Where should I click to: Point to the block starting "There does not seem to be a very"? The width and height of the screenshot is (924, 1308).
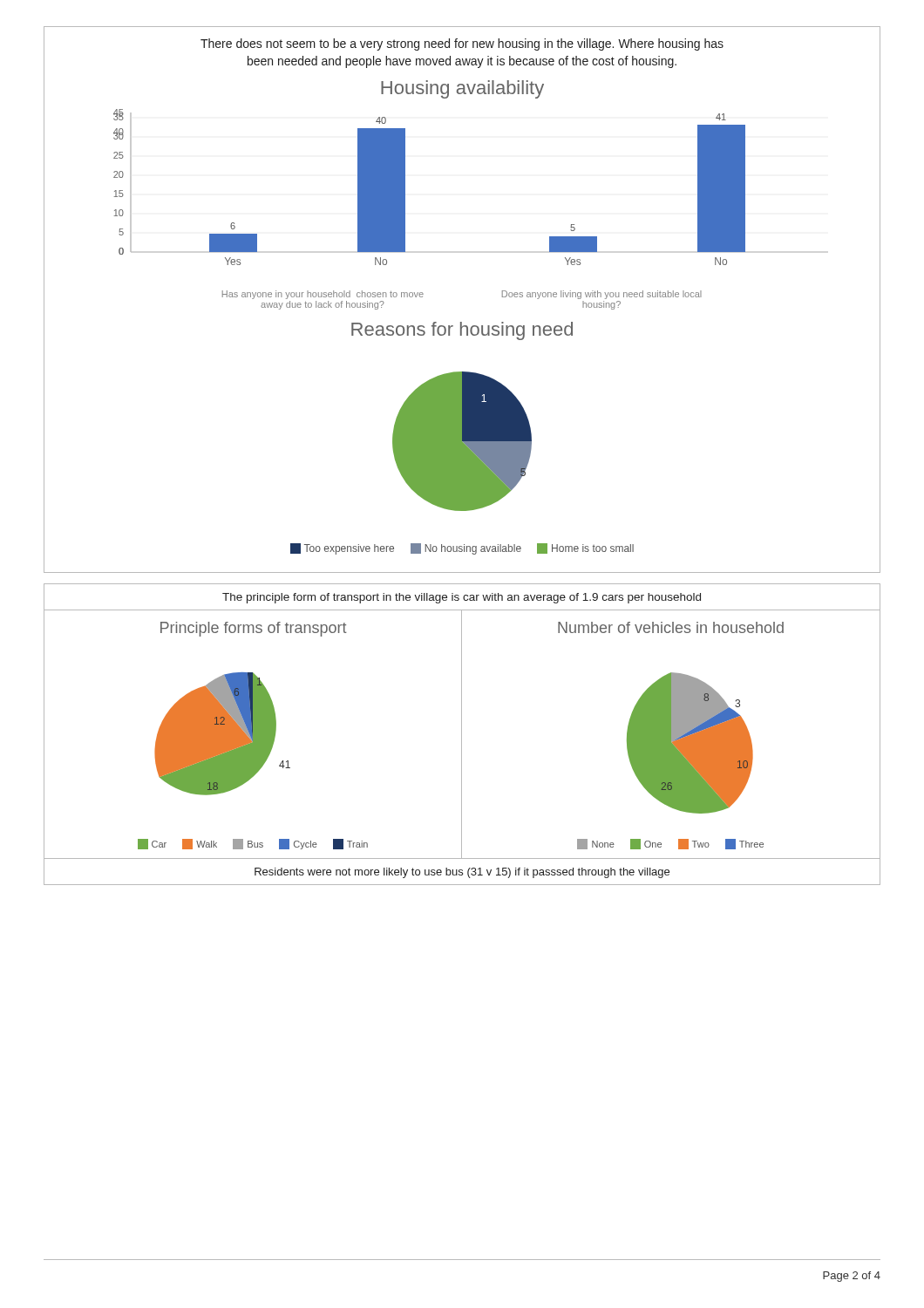click(462, 52)
